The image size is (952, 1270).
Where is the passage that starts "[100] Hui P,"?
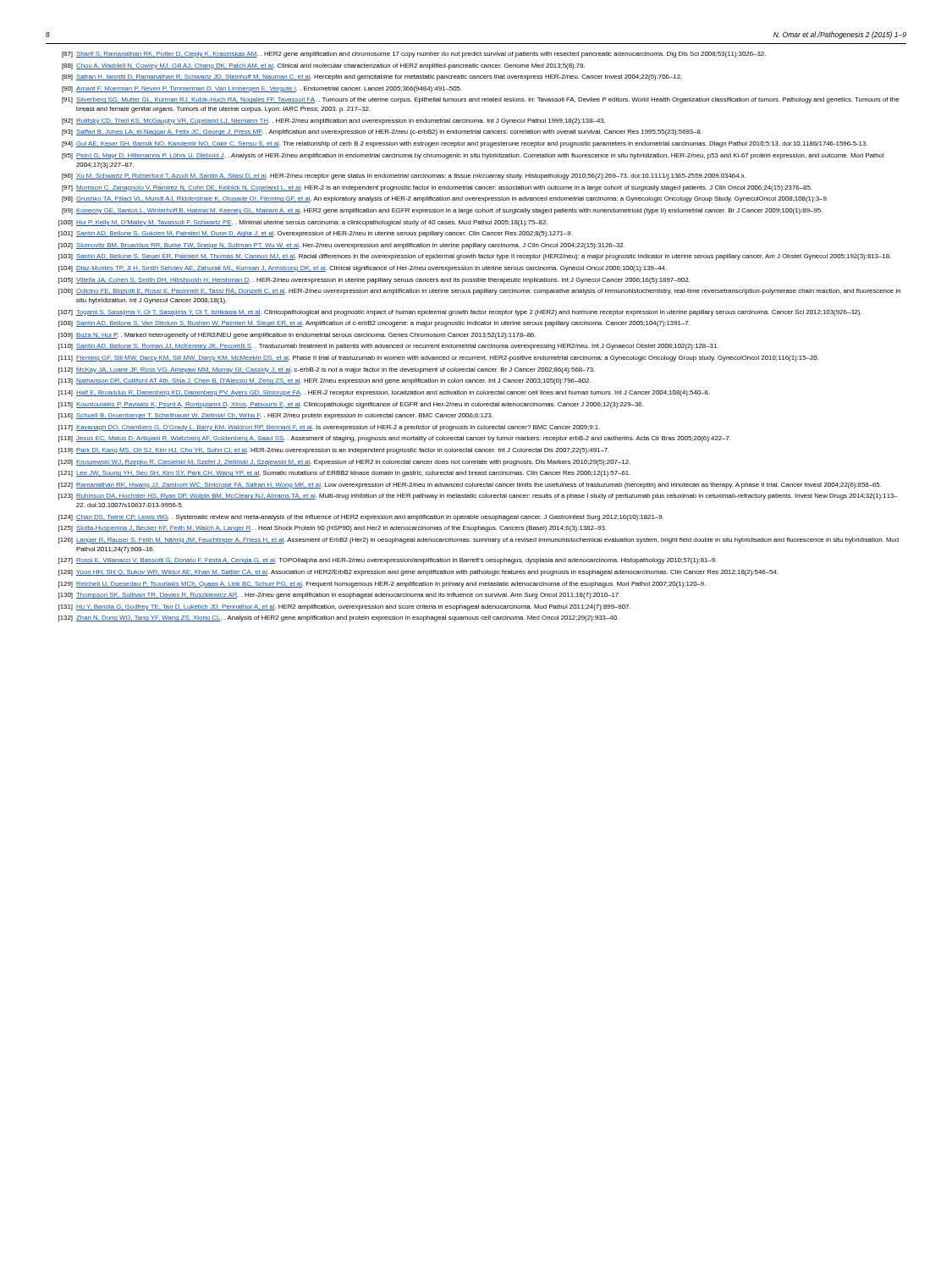pyautogui.click(x=476, y=223)
